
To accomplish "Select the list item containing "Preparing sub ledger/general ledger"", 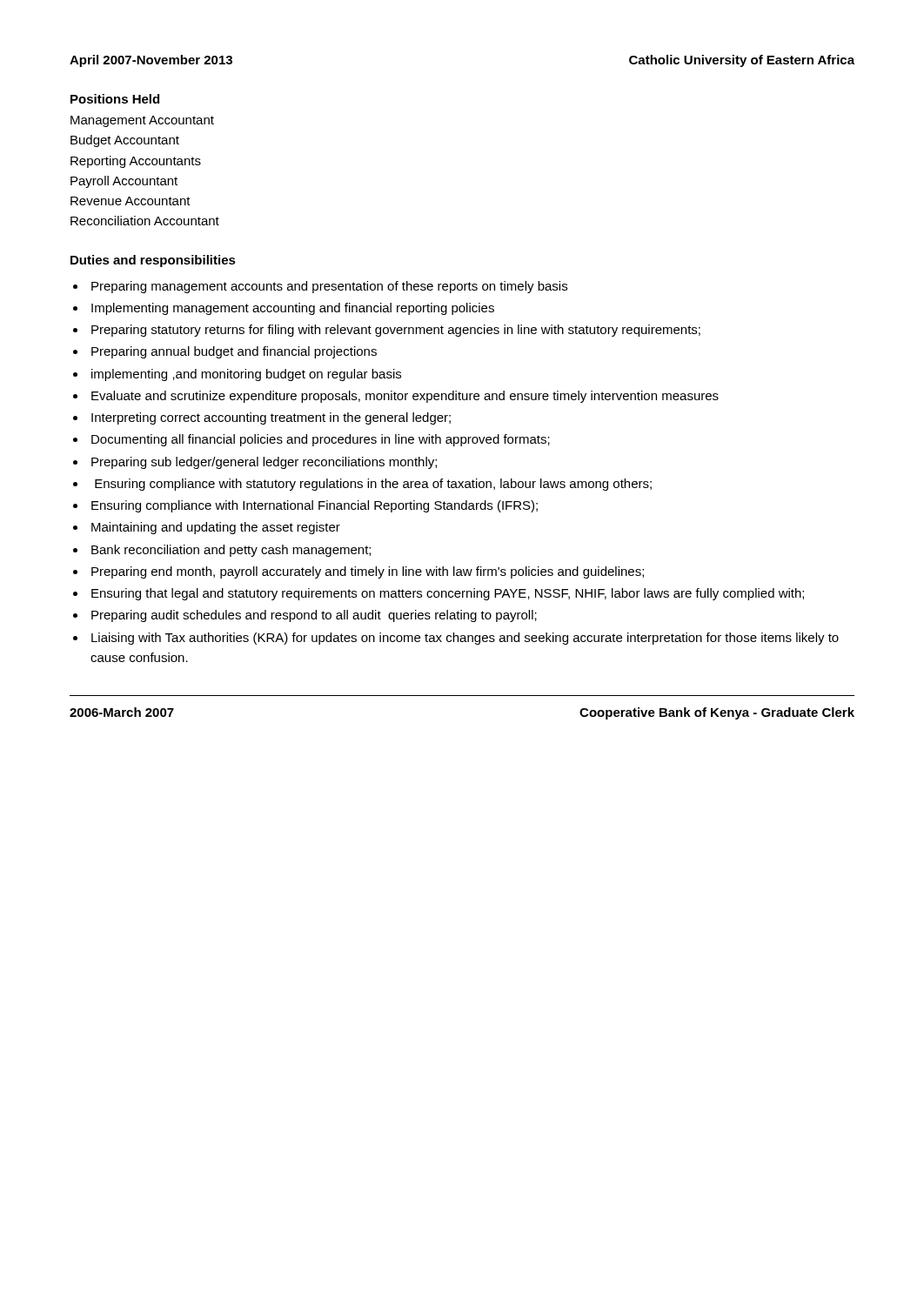I will (x=264, y=461).
